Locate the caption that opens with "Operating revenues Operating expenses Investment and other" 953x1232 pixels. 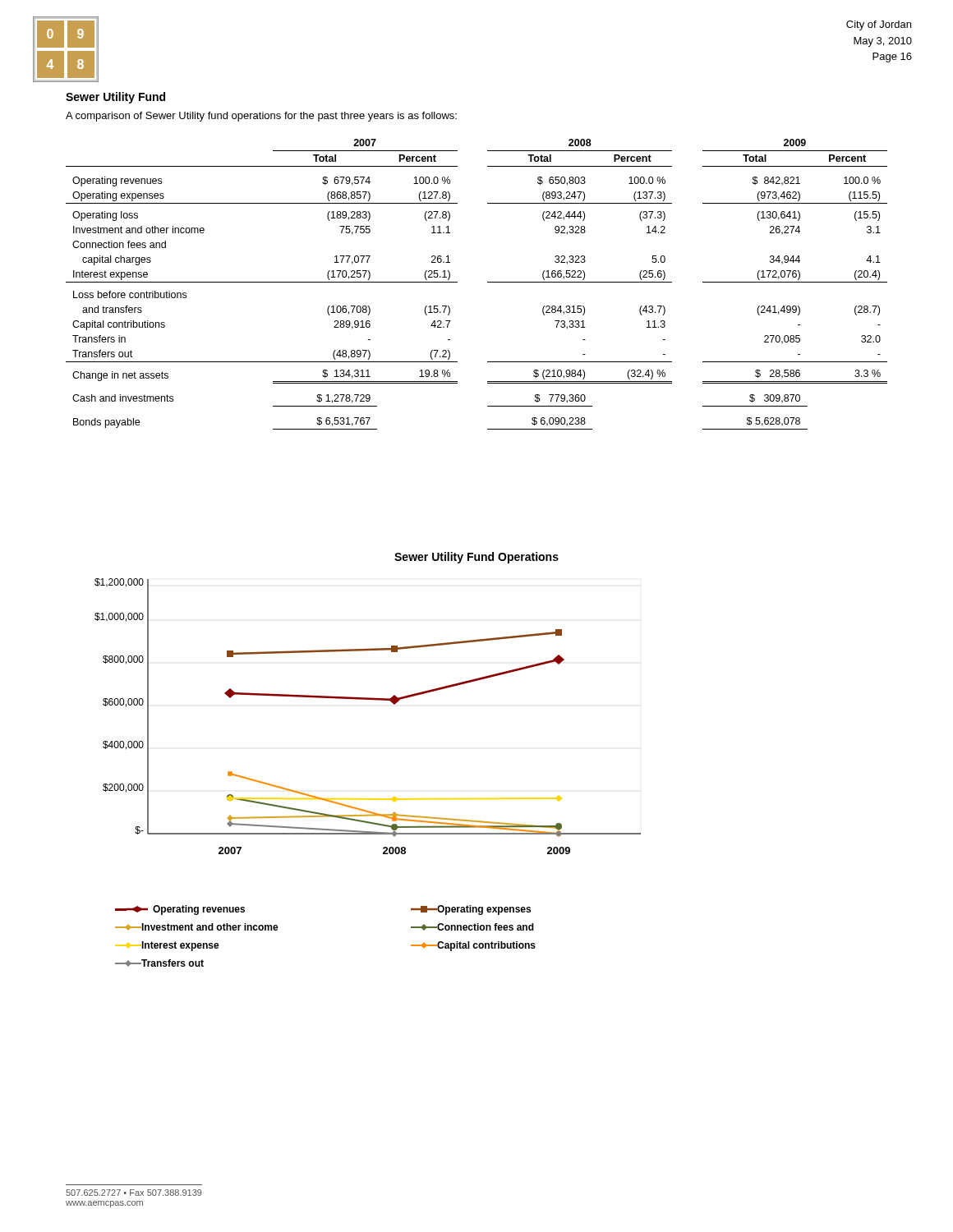(x=485, y=938)
